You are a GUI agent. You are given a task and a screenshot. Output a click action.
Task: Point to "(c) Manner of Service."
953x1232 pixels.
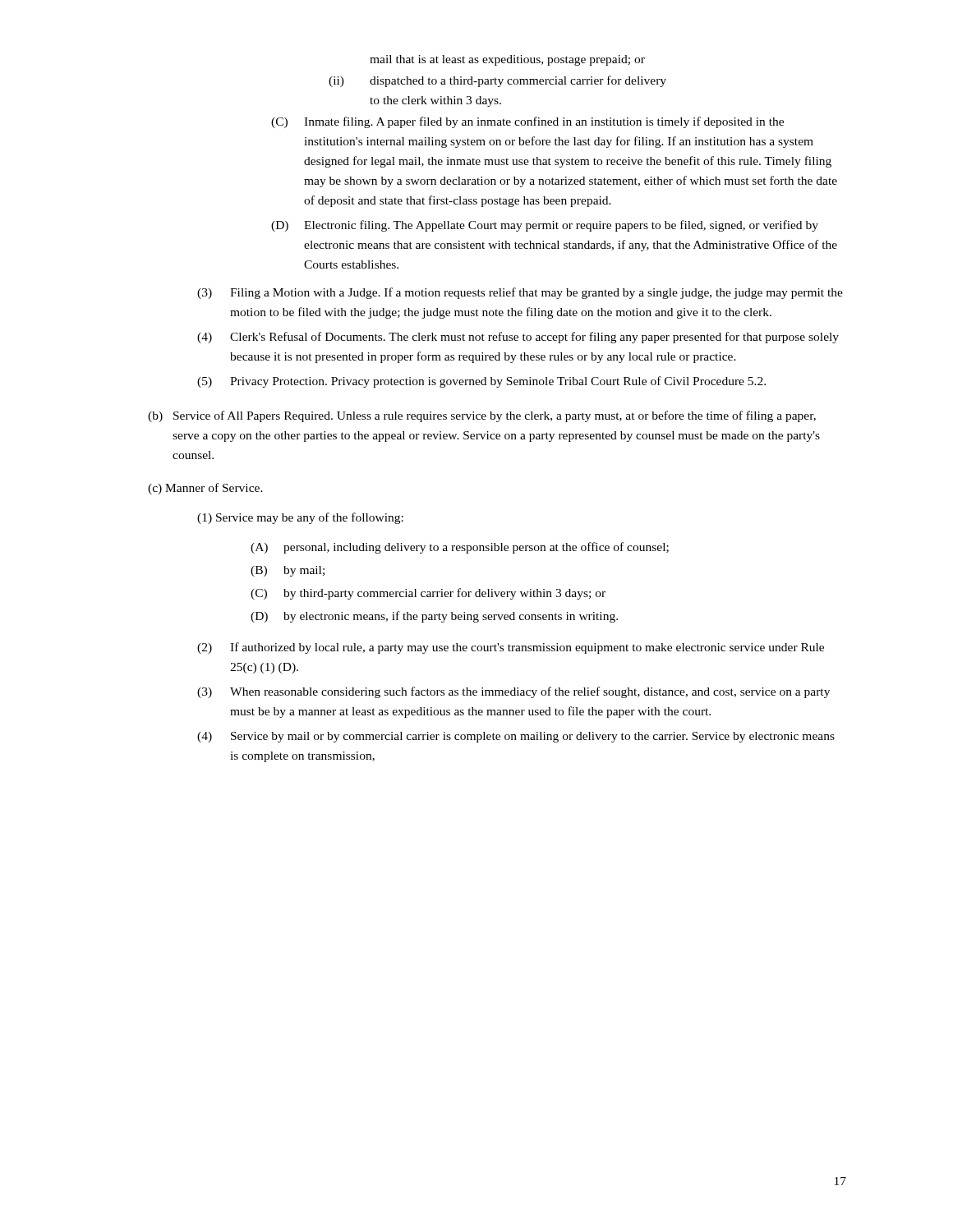pyautogui.click(x=206, y=488)
